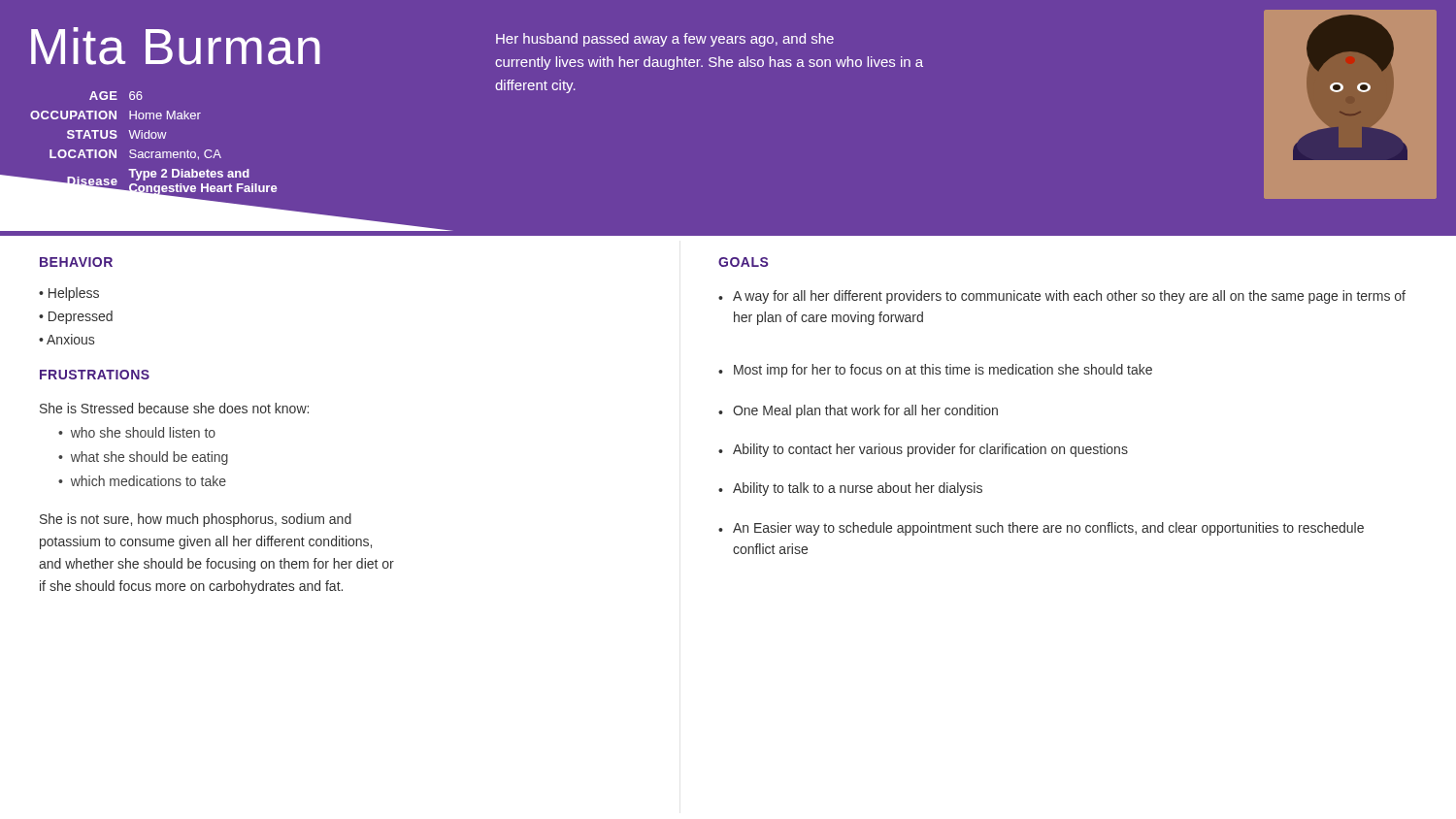Click on the text starting "• what she should be eating"
Image resolution: width=1456 pixels, height=819 pixels.
point(143,457)
